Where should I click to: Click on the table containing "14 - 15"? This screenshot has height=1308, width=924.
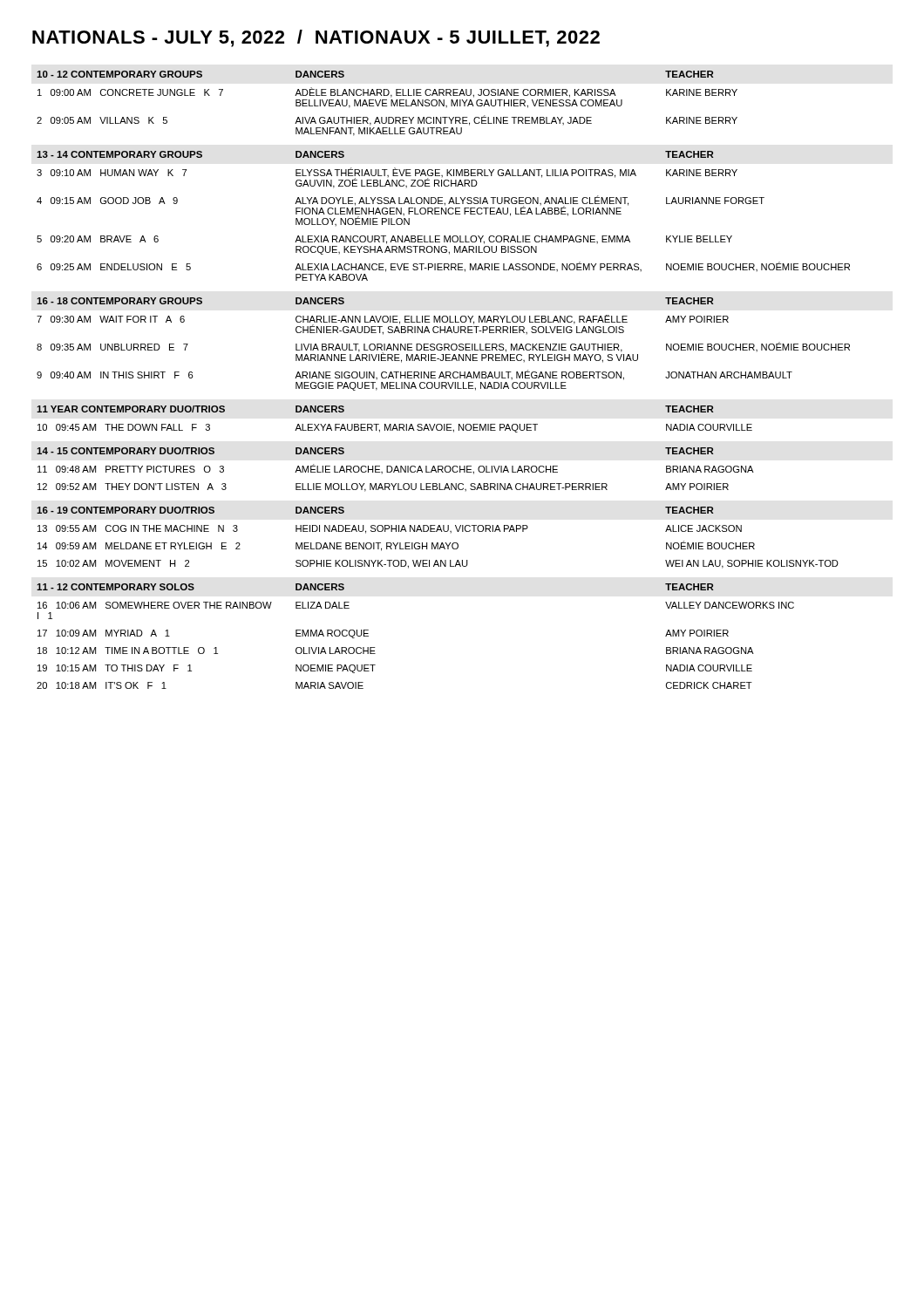(462, 468)
